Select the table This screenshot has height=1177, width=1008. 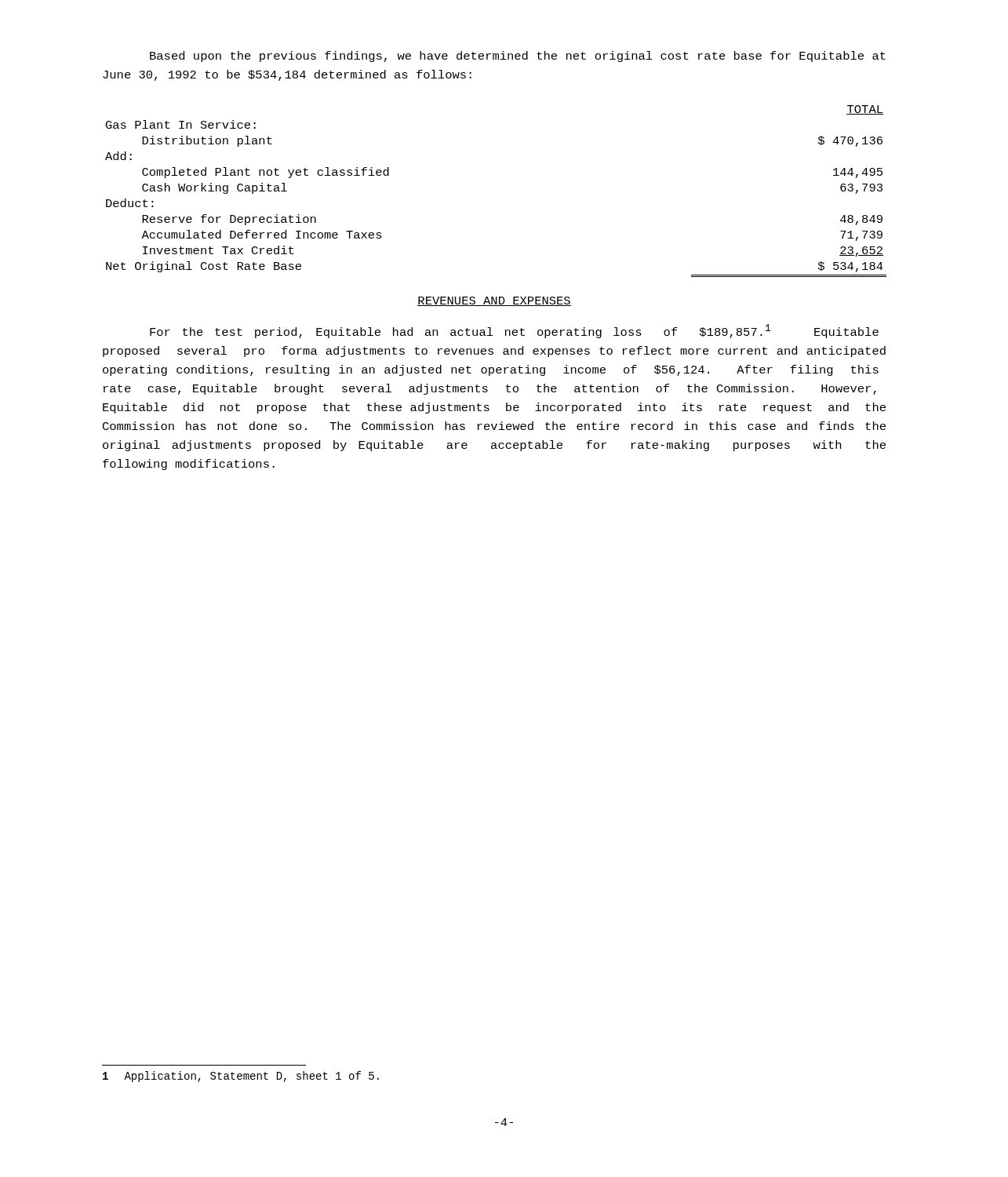494,190
